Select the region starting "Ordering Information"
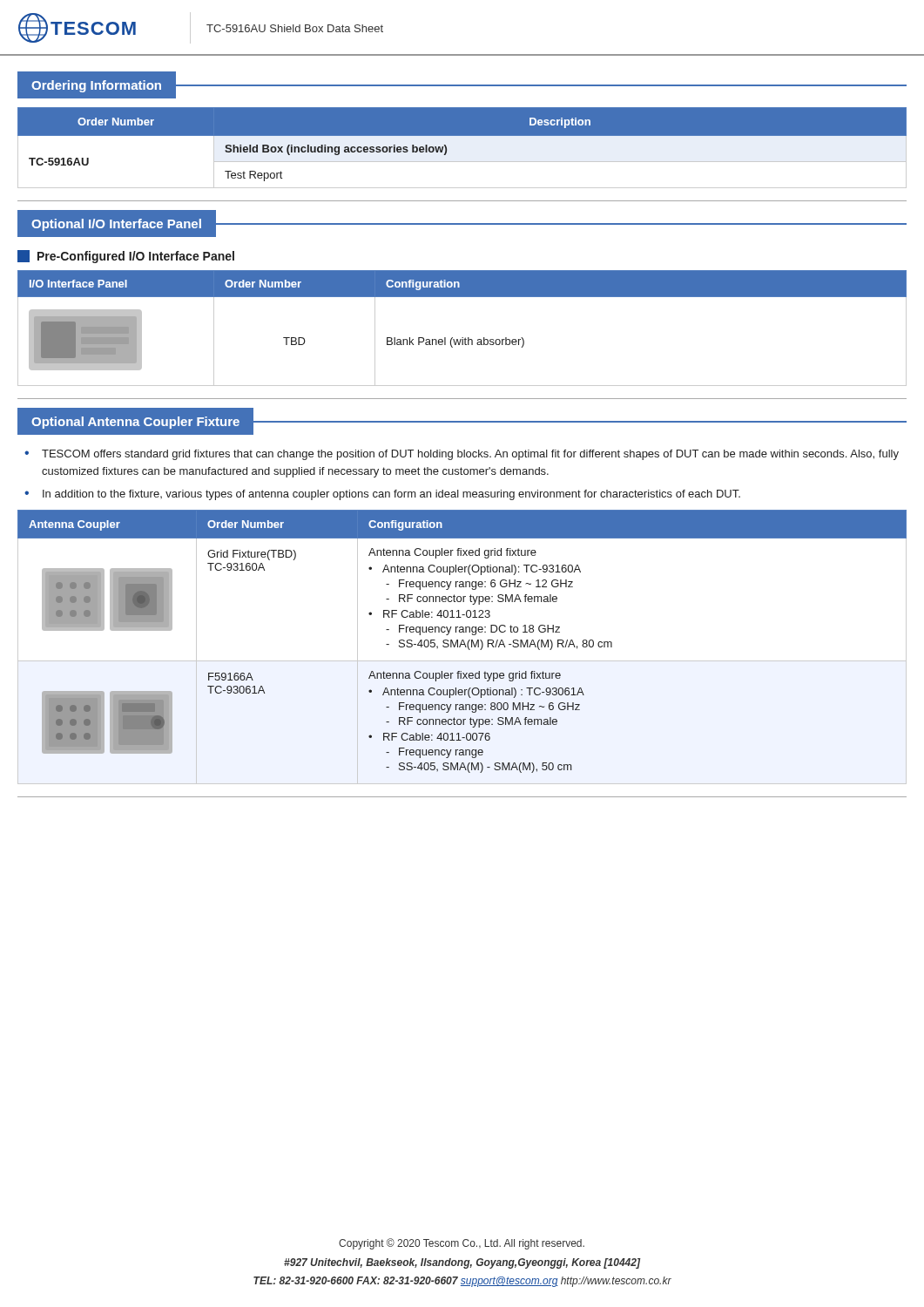Viewport: 924px width, 1307px height. [462, 85]
